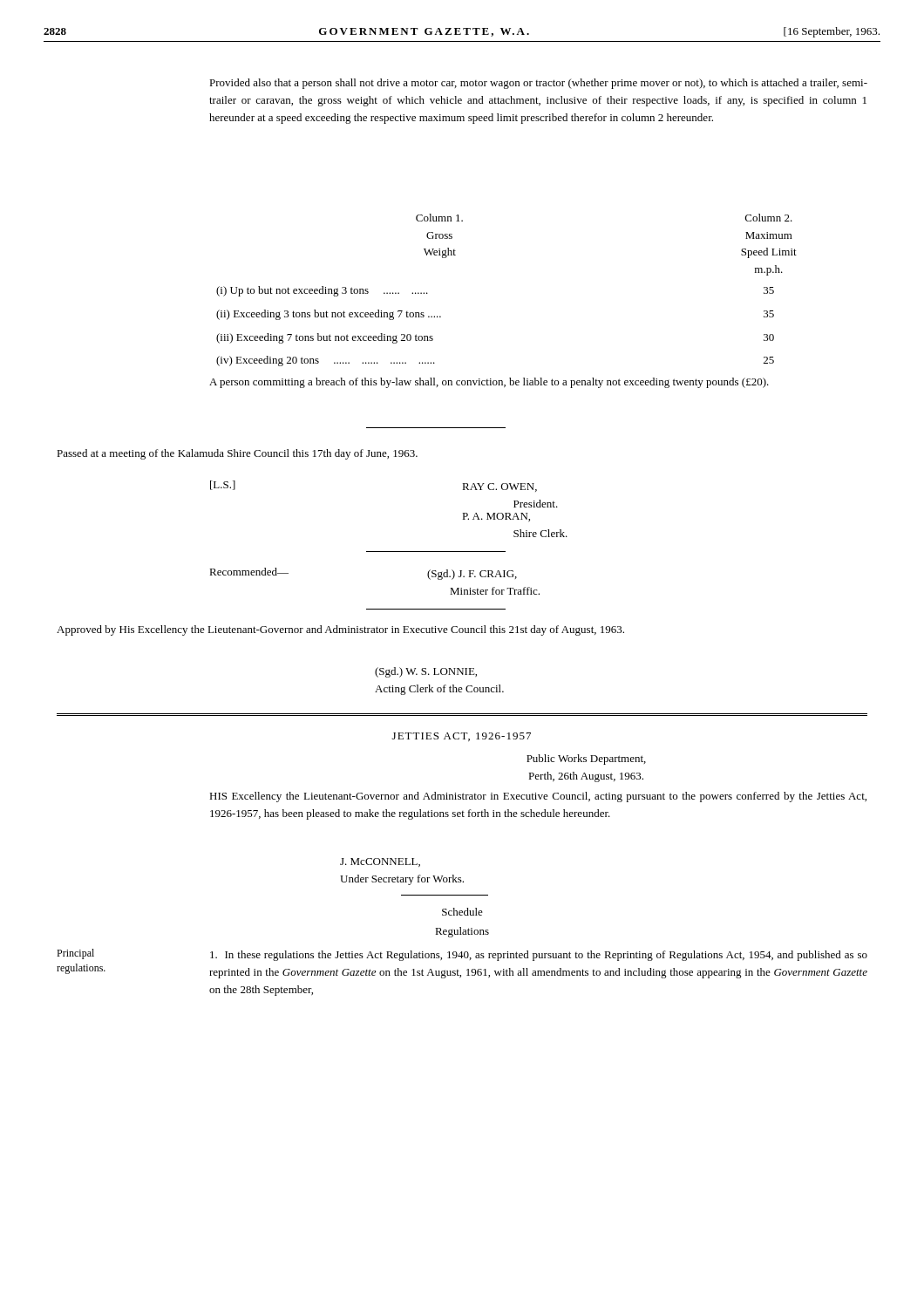Locate the block of text that opens with "A person committing"
Screen dimensions: 1308x924
489,382
